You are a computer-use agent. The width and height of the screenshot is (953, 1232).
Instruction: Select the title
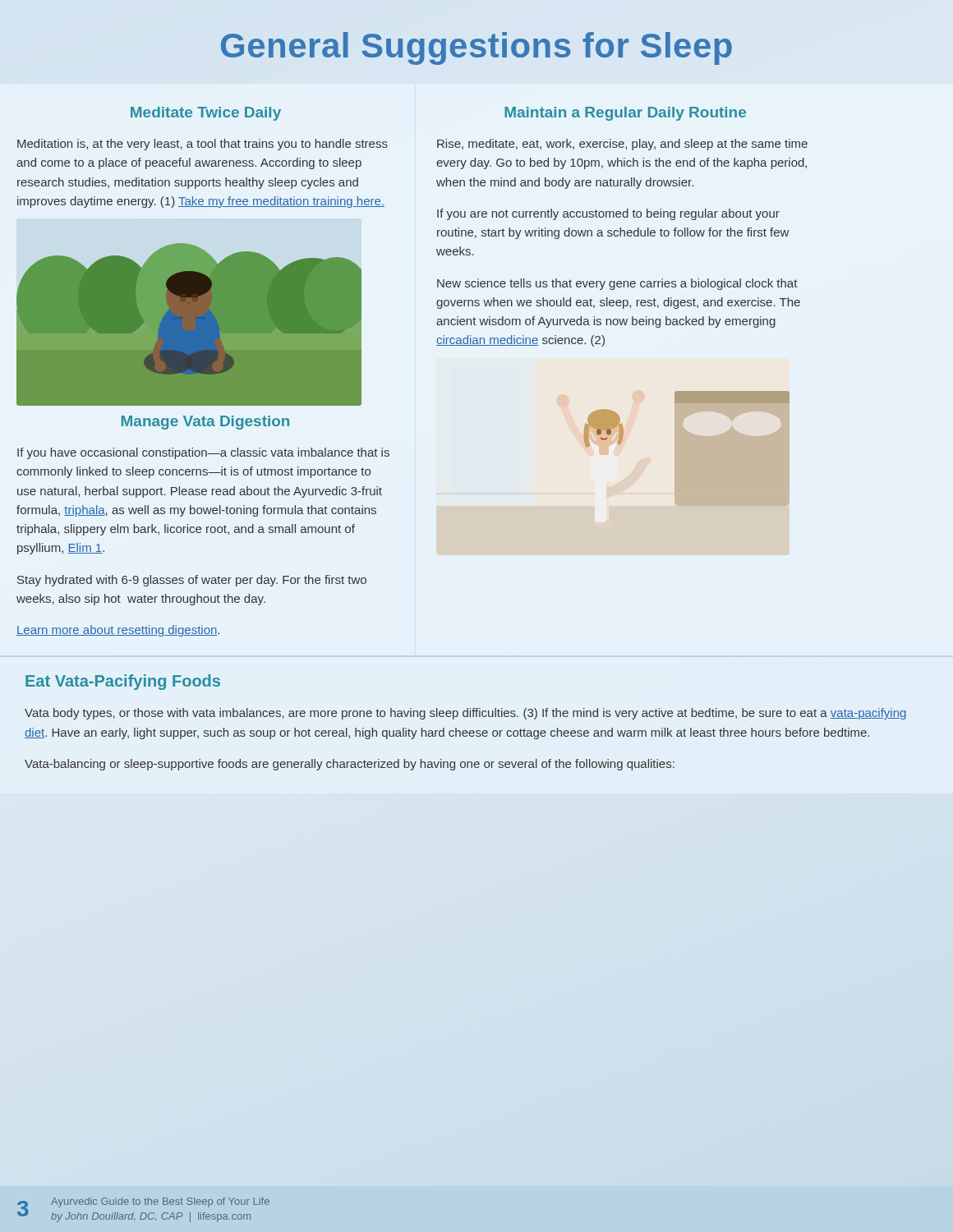coord(476,46)
